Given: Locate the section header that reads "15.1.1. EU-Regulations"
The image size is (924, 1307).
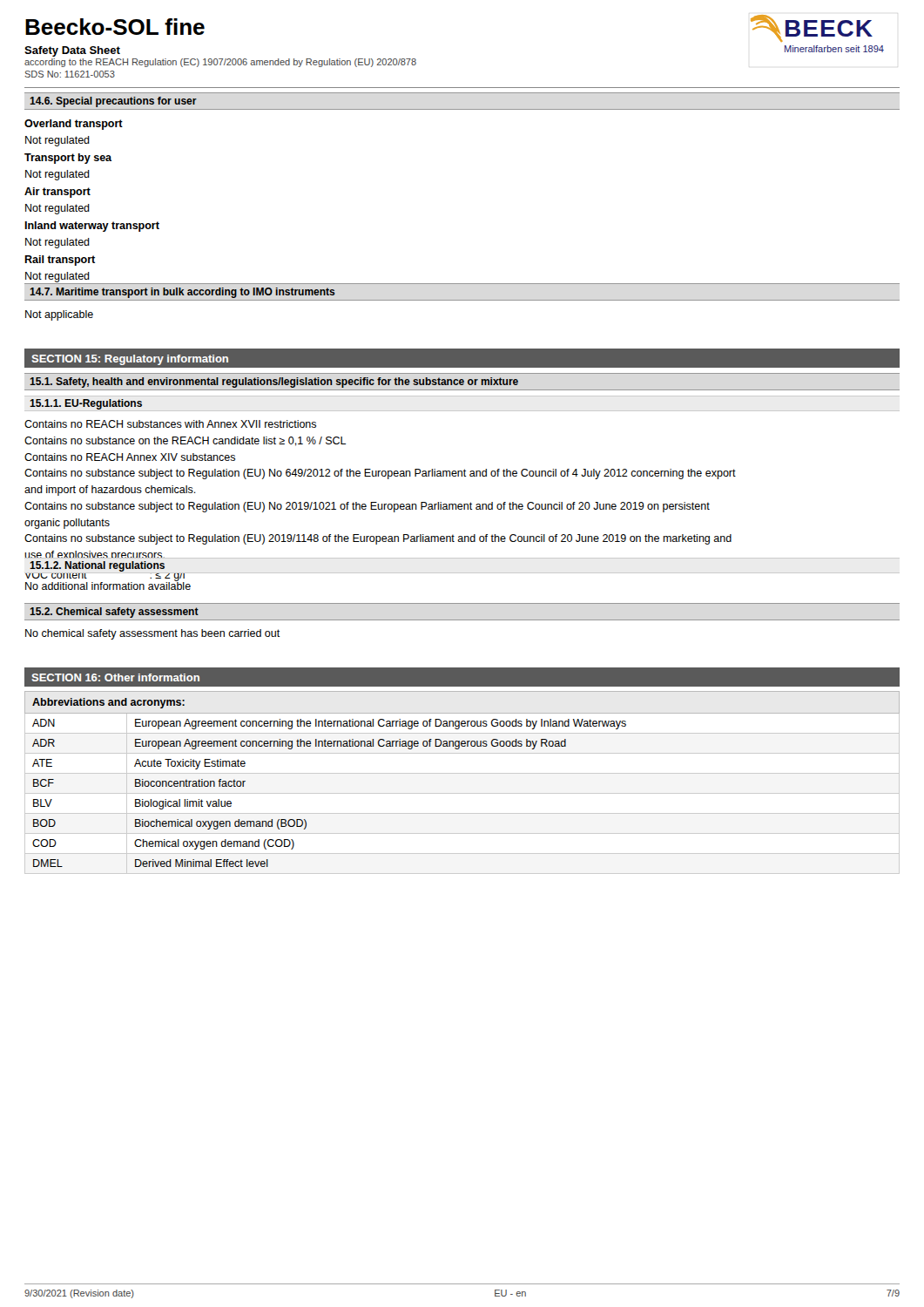Looking at the screenshot, I should [86, 403].
